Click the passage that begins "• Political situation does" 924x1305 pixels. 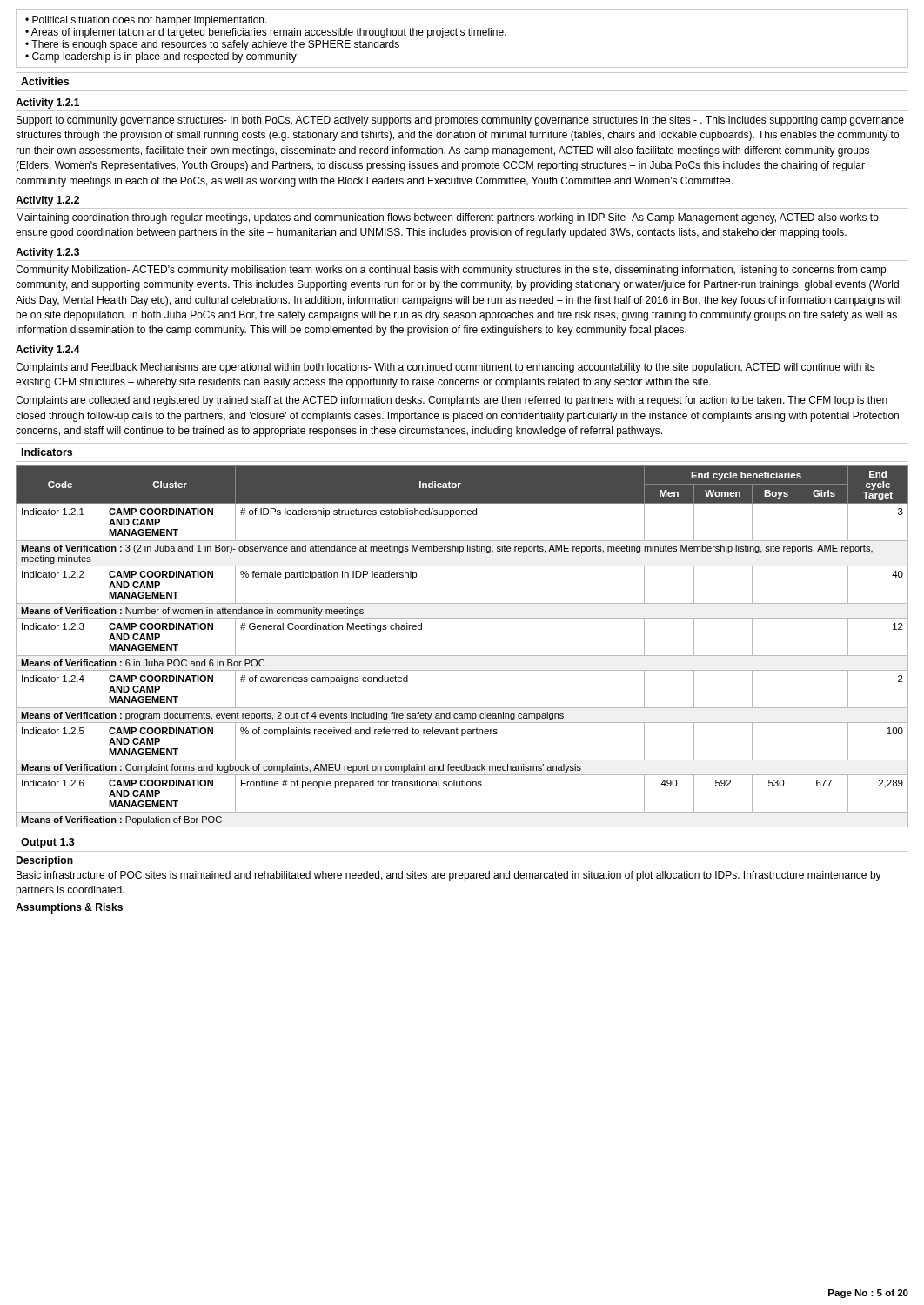click(x=462, y=38)
